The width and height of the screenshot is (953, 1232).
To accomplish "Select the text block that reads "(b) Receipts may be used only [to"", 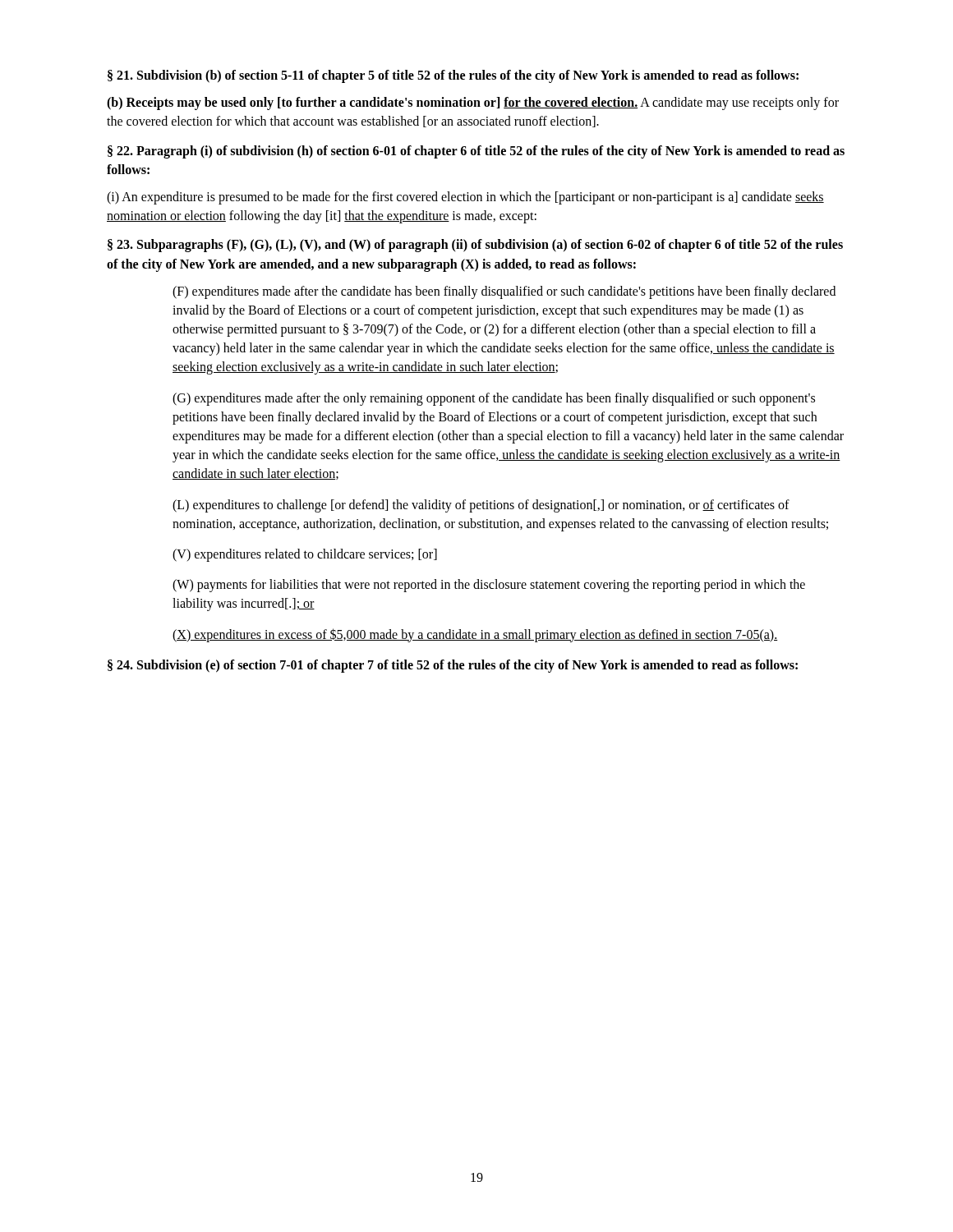I will (473, 112).
